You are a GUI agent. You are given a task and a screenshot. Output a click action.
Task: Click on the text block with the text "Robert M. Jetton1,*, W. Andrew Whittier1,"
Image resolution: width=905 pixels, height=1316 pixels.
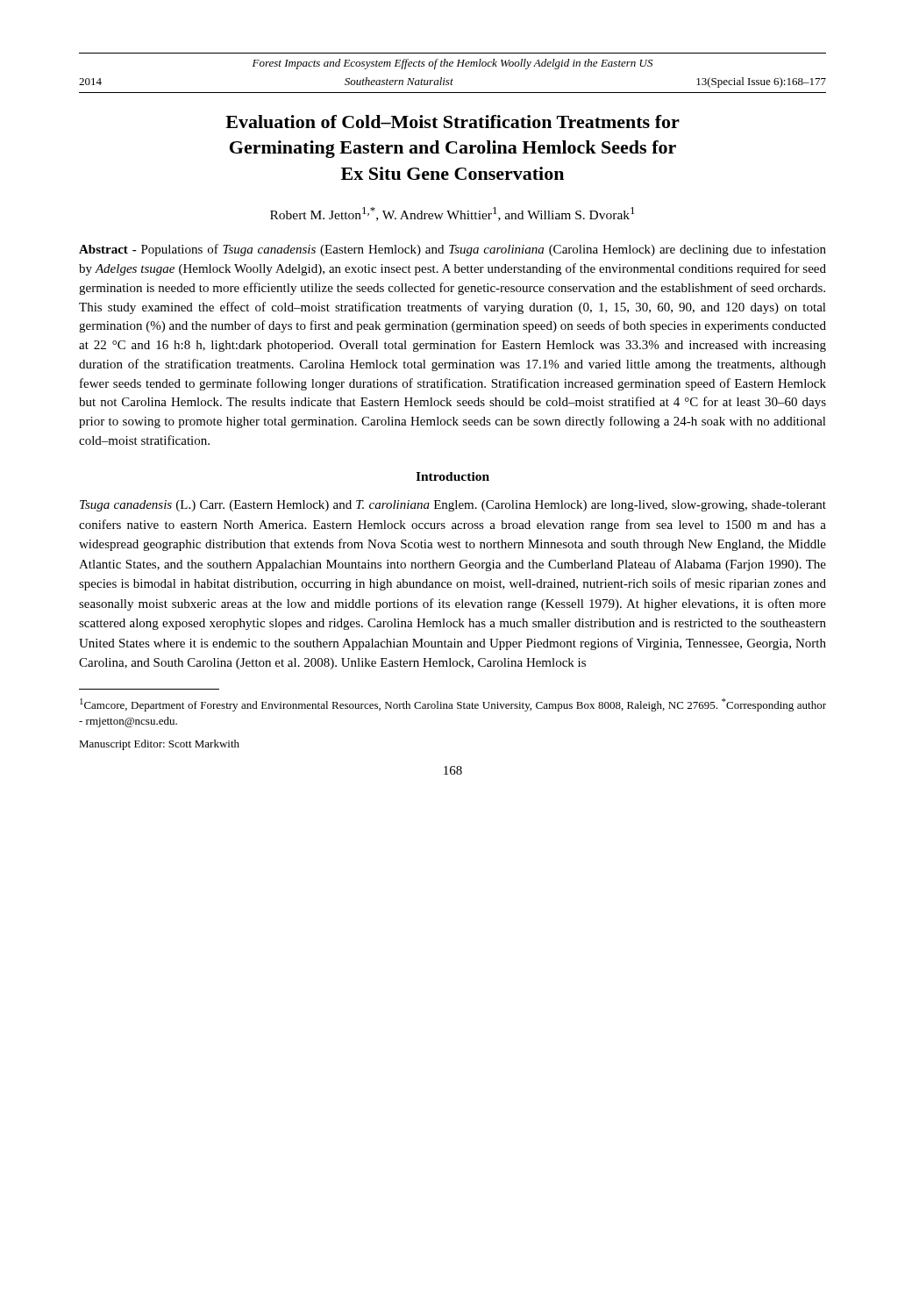pos(452,213)
